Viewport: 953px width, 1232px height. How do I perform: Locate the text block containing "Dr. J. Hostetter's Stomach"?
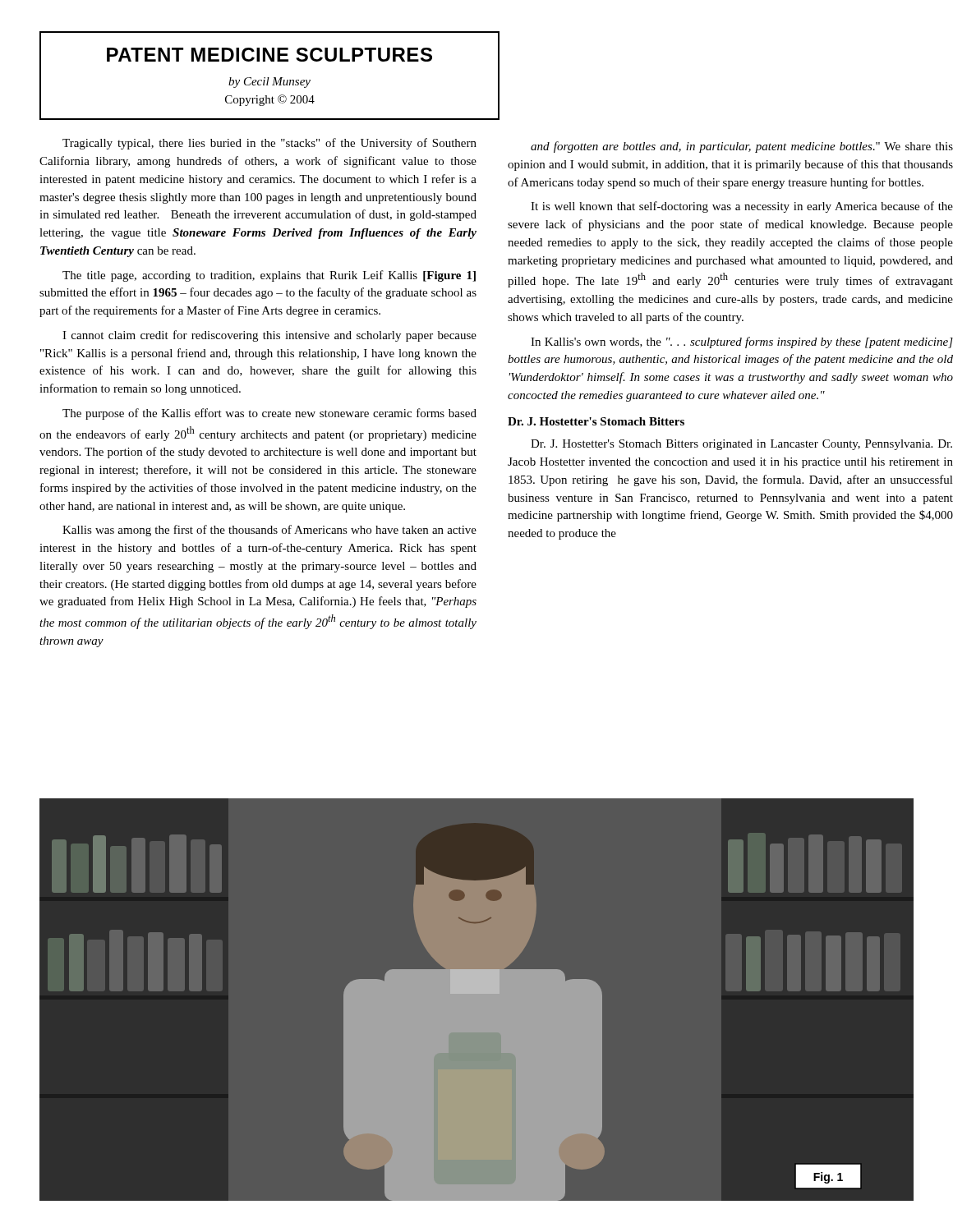coord(730,489)
